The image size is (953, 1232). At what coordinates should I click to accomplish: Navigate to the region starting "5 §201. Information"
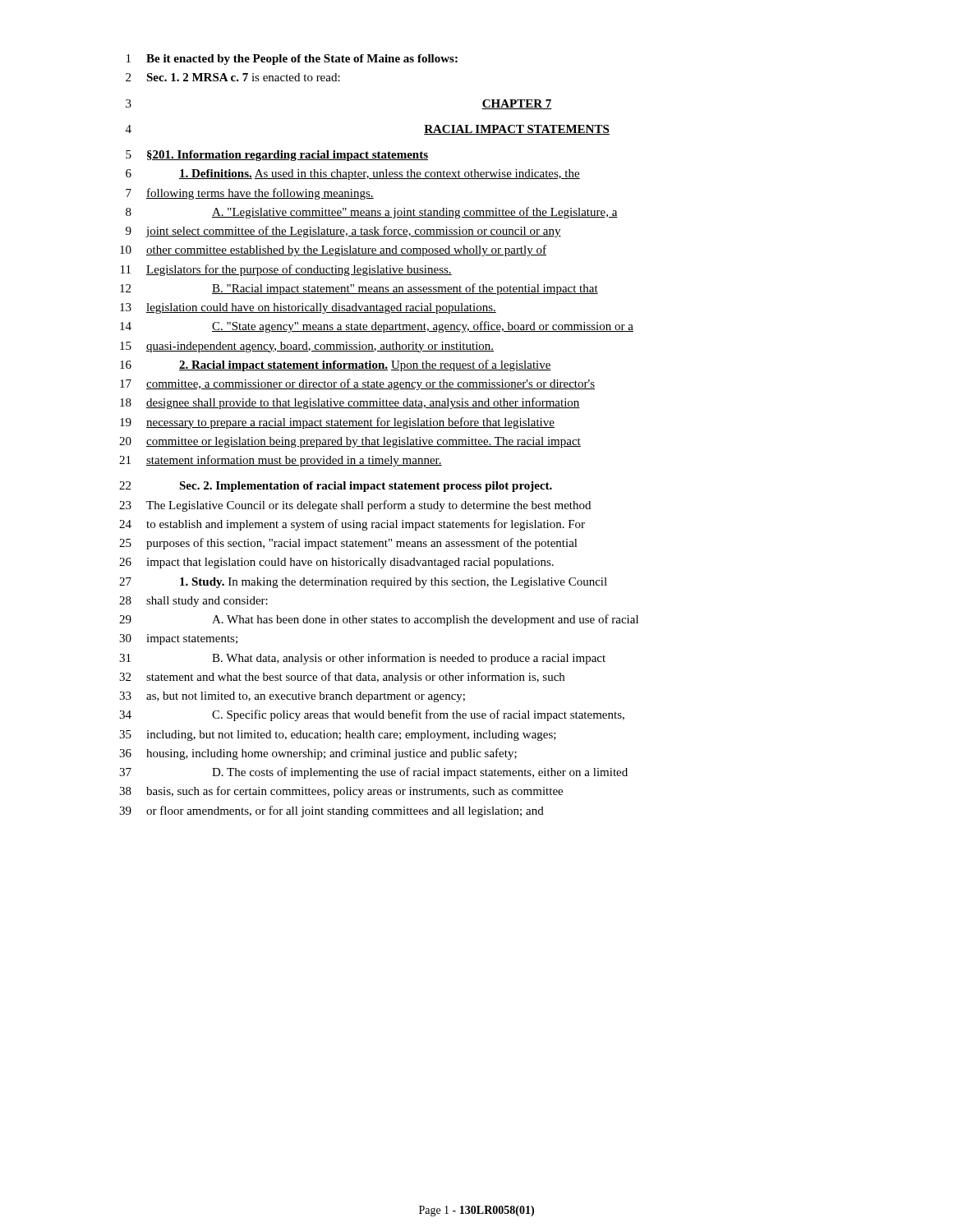tap(277, 156)
